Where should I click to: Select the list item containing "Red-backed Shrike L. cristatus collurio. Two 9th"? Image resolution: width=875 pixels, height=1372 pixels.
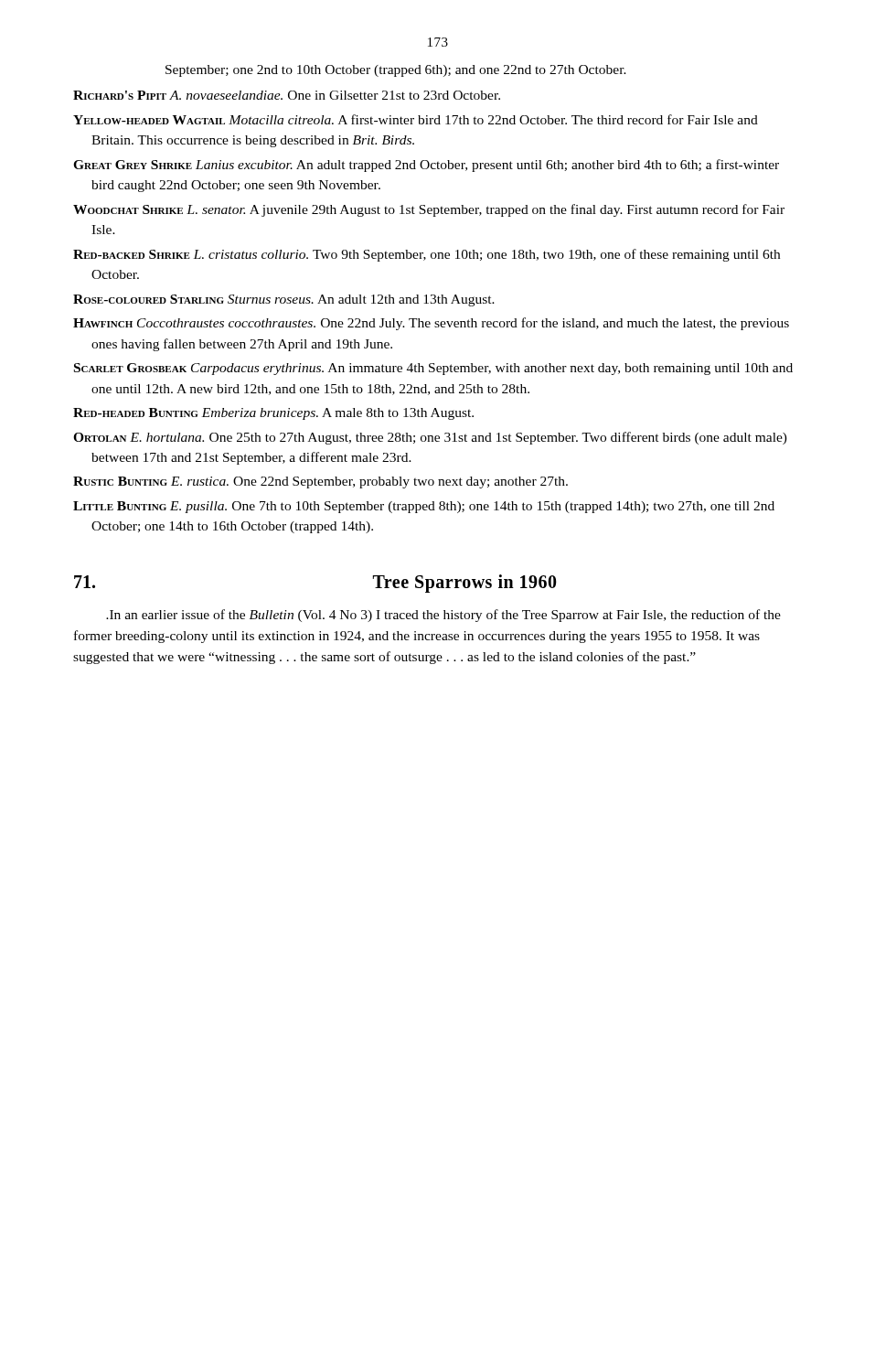coord(427,264)
